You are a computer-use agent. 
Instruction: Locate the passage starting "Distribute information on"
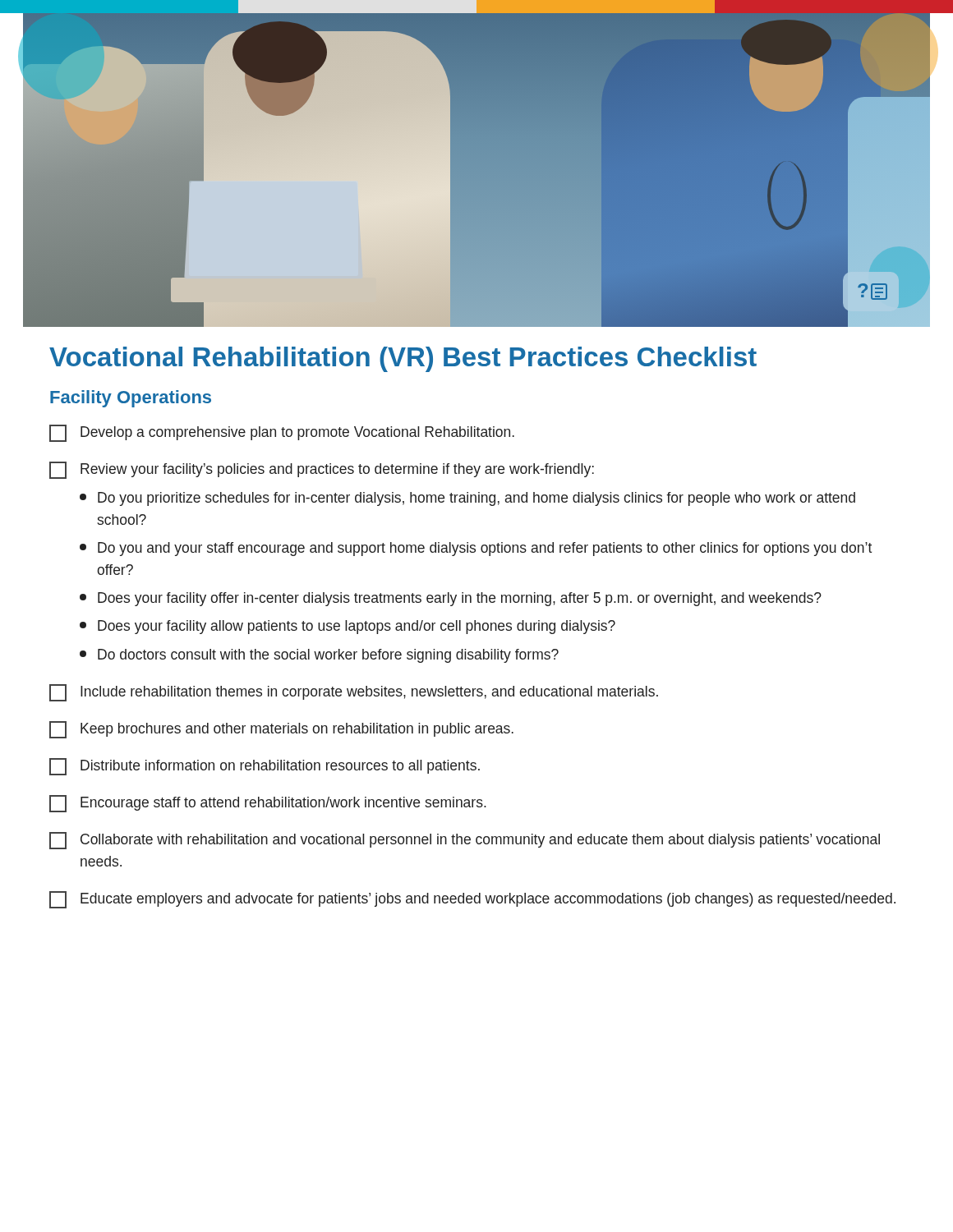[x=265, y=766]
